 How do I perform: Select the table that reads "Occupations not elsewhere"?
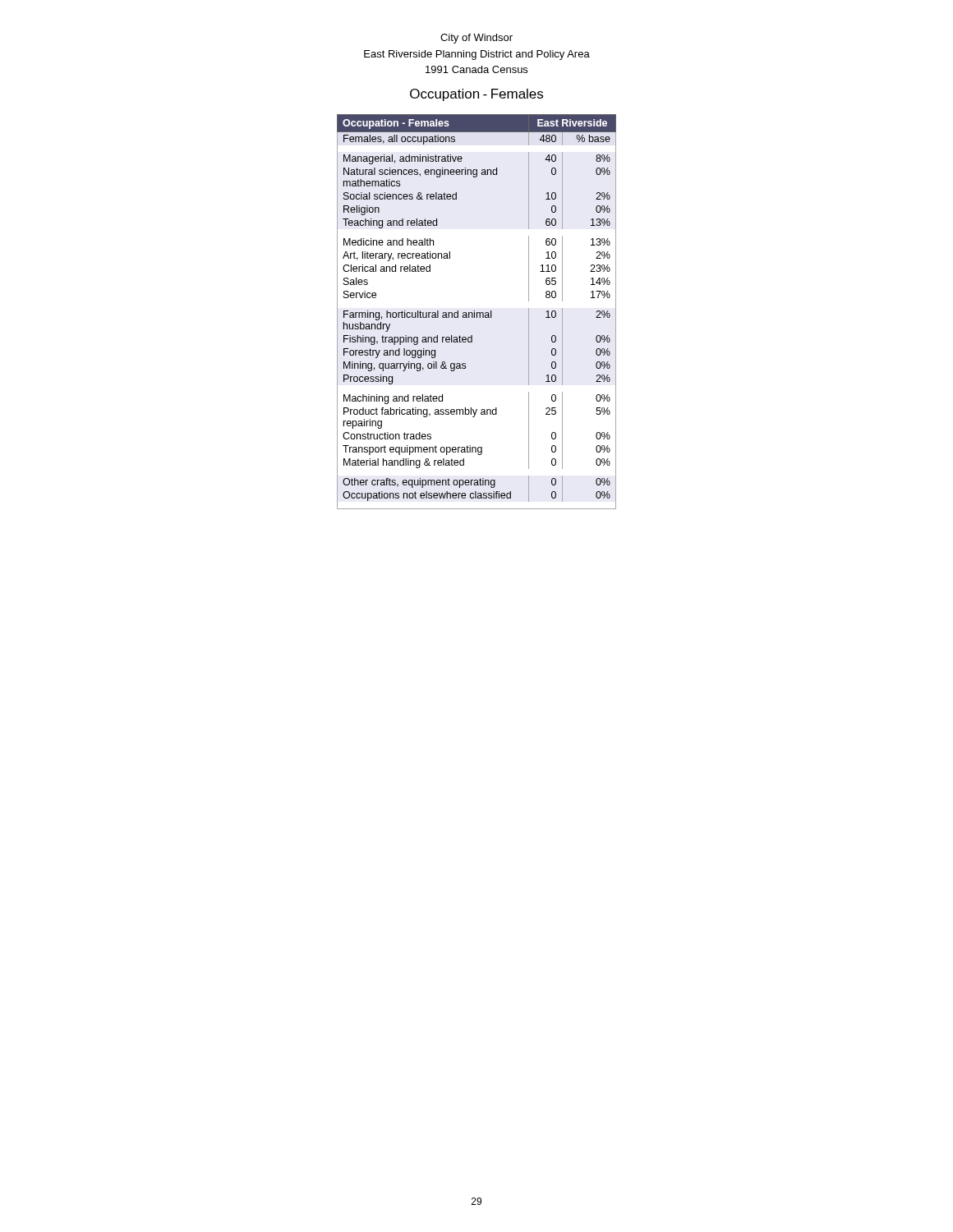click(476, 311)
